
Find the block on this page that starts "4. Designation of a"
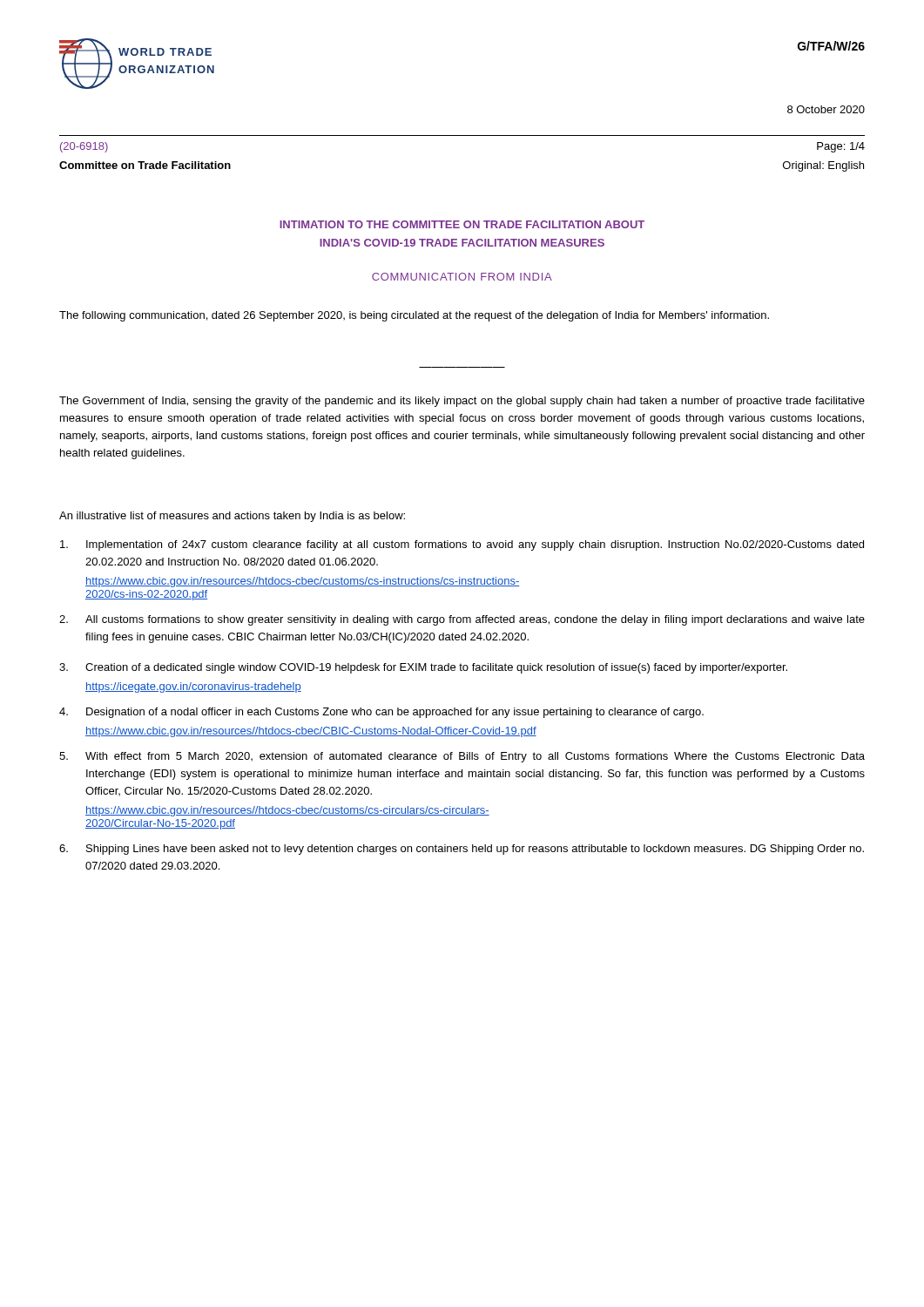(x=462, y=712)
